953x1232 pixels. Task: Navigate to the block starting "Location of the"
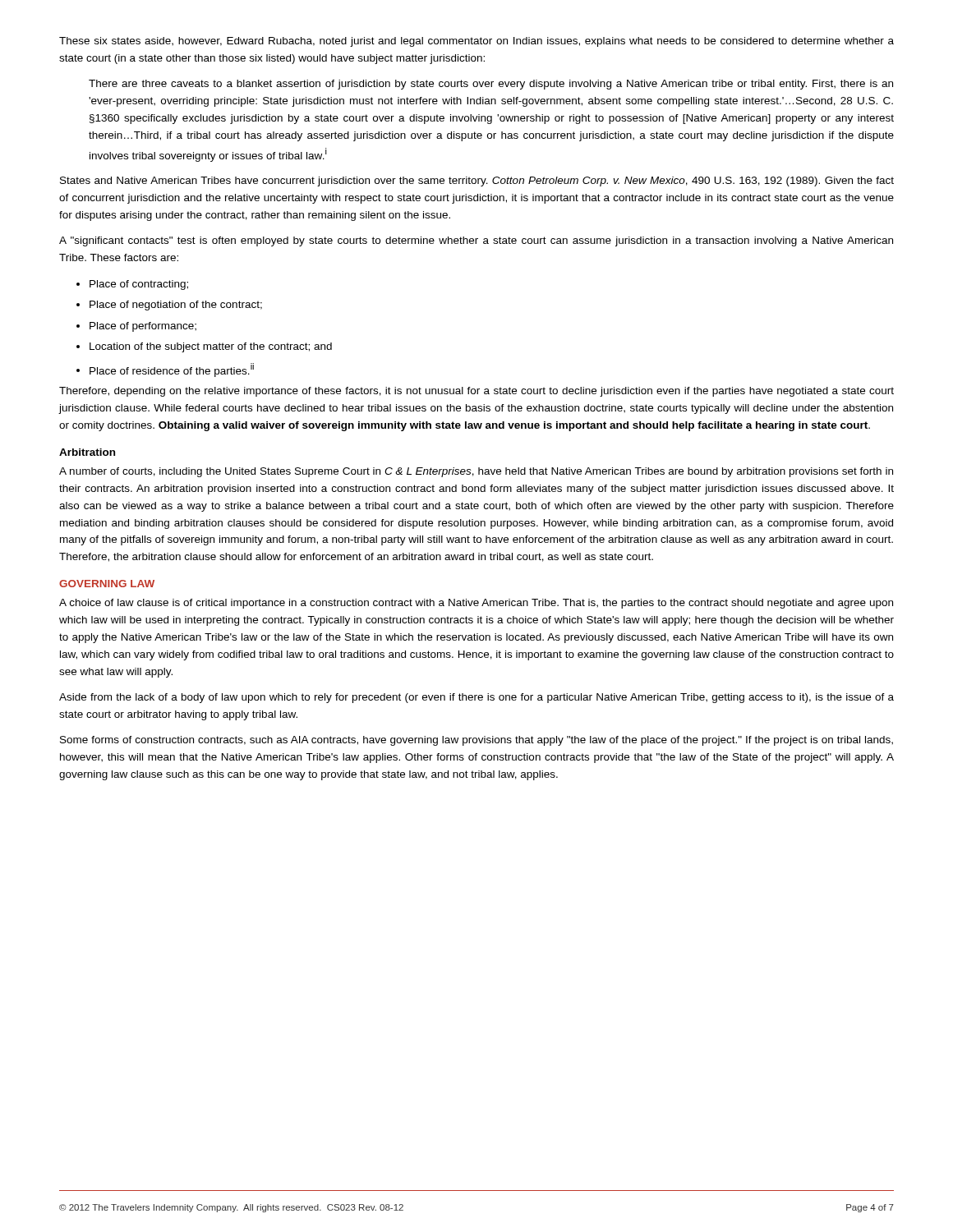(211, 346)
